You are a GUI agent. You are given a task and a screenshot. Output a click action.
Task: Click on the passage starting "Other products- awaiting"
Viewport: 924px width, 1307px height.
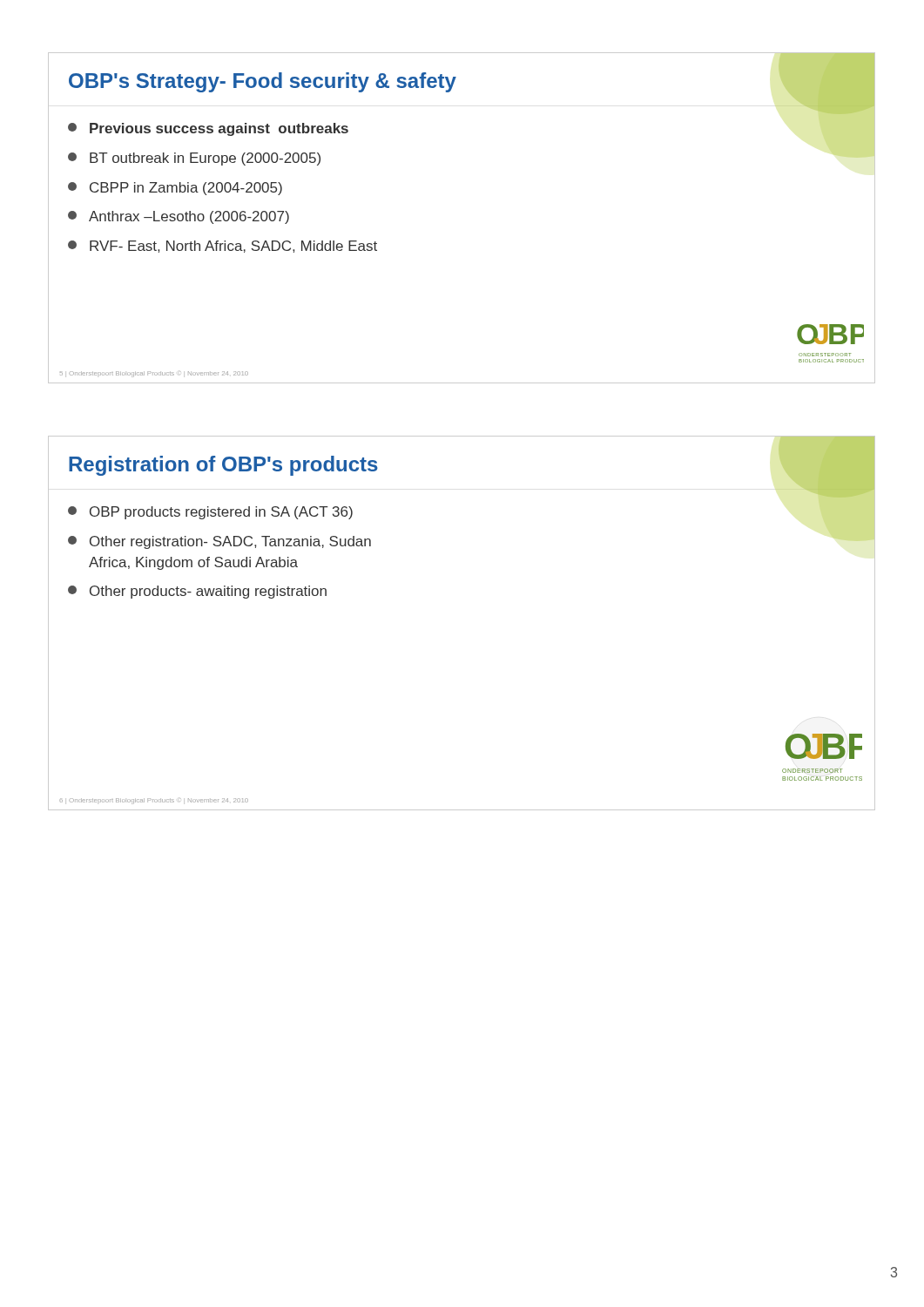tap(198, 592)
